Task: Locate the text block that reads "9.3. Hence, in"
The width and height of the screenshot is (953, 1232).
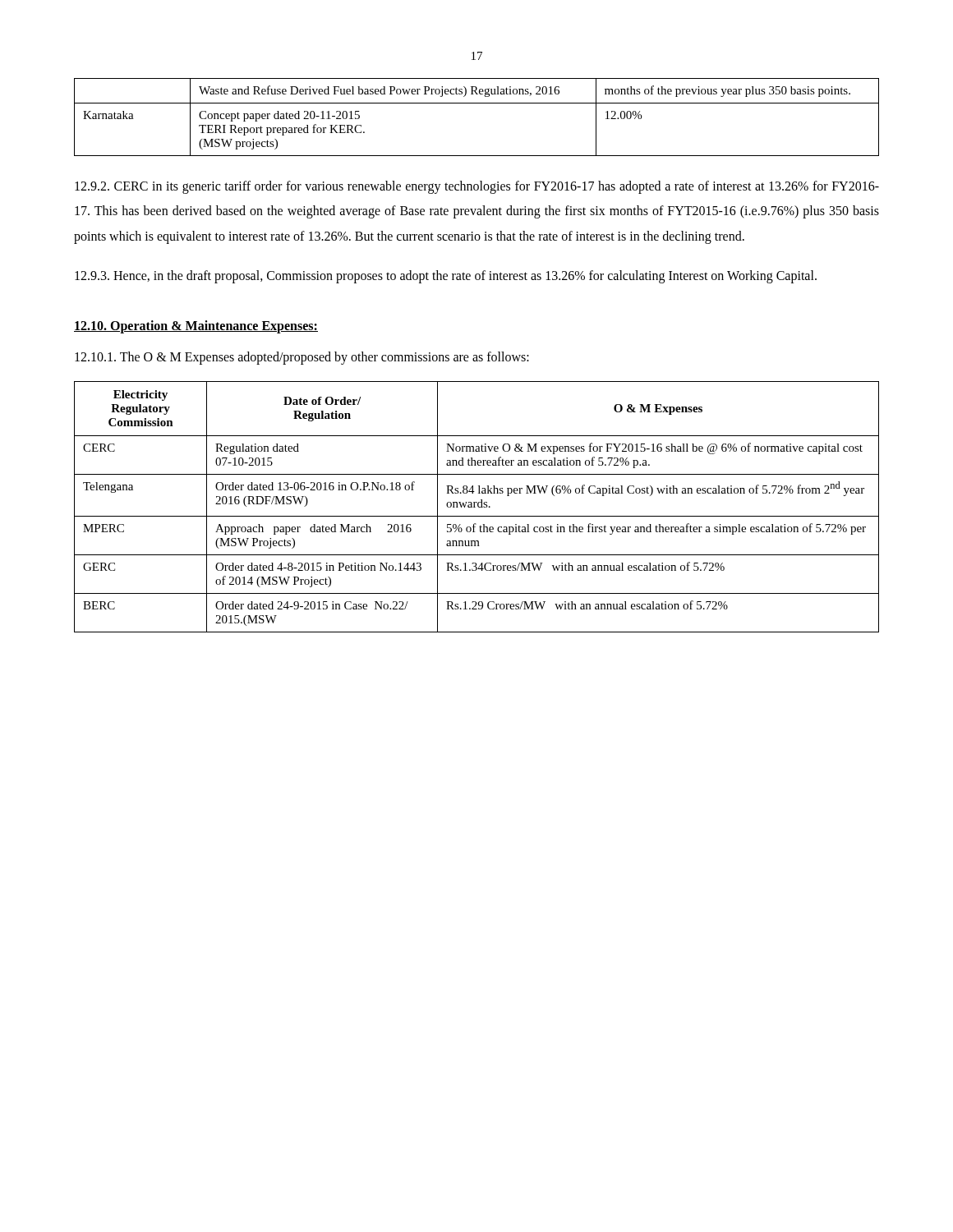Action: pyautogui.click(x=446, y=276)
